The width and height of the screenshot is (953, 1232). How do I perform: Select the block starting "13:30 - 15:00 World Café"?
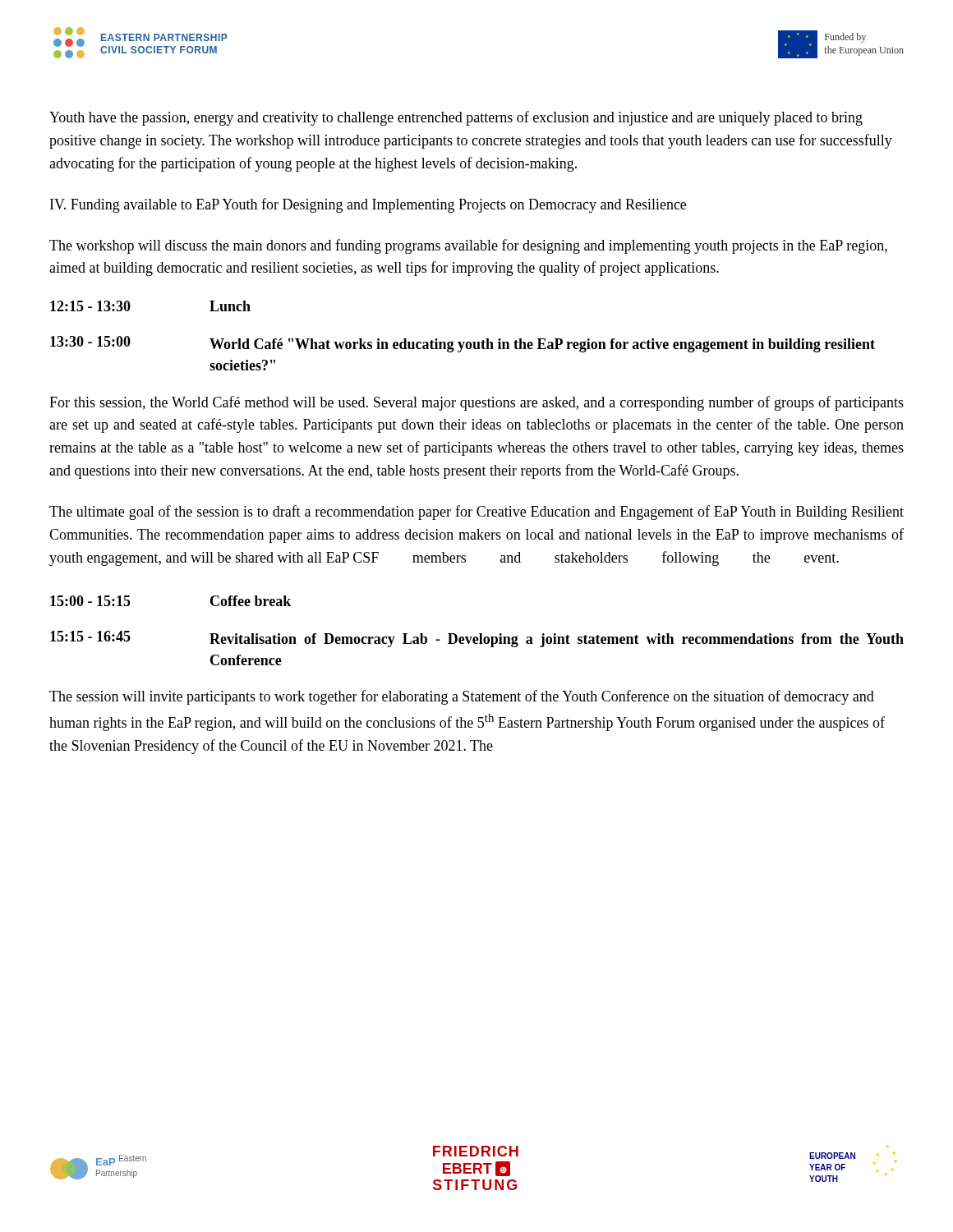tap(476, 355)
